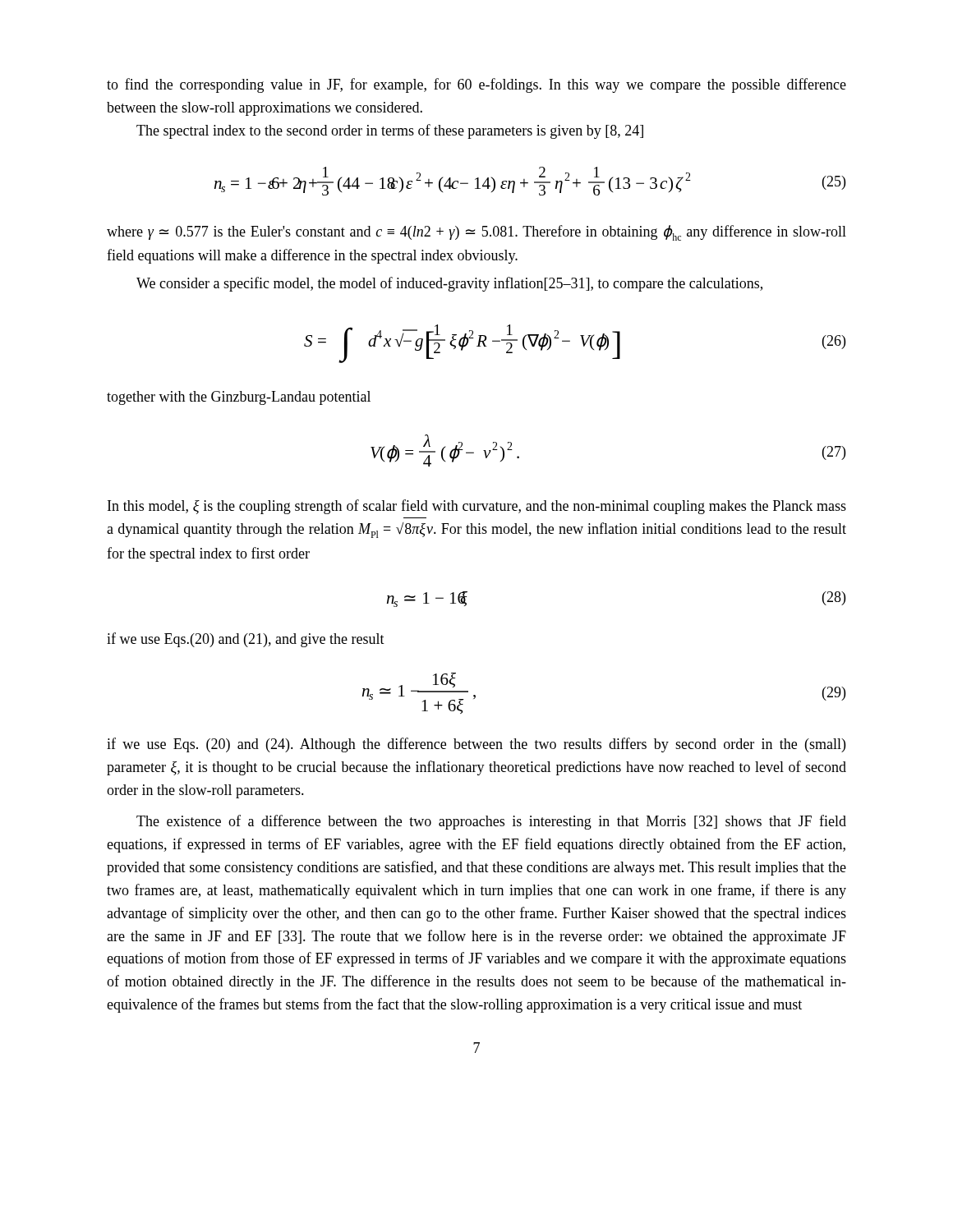Locate the text block containing "The spectral index"

476,131
